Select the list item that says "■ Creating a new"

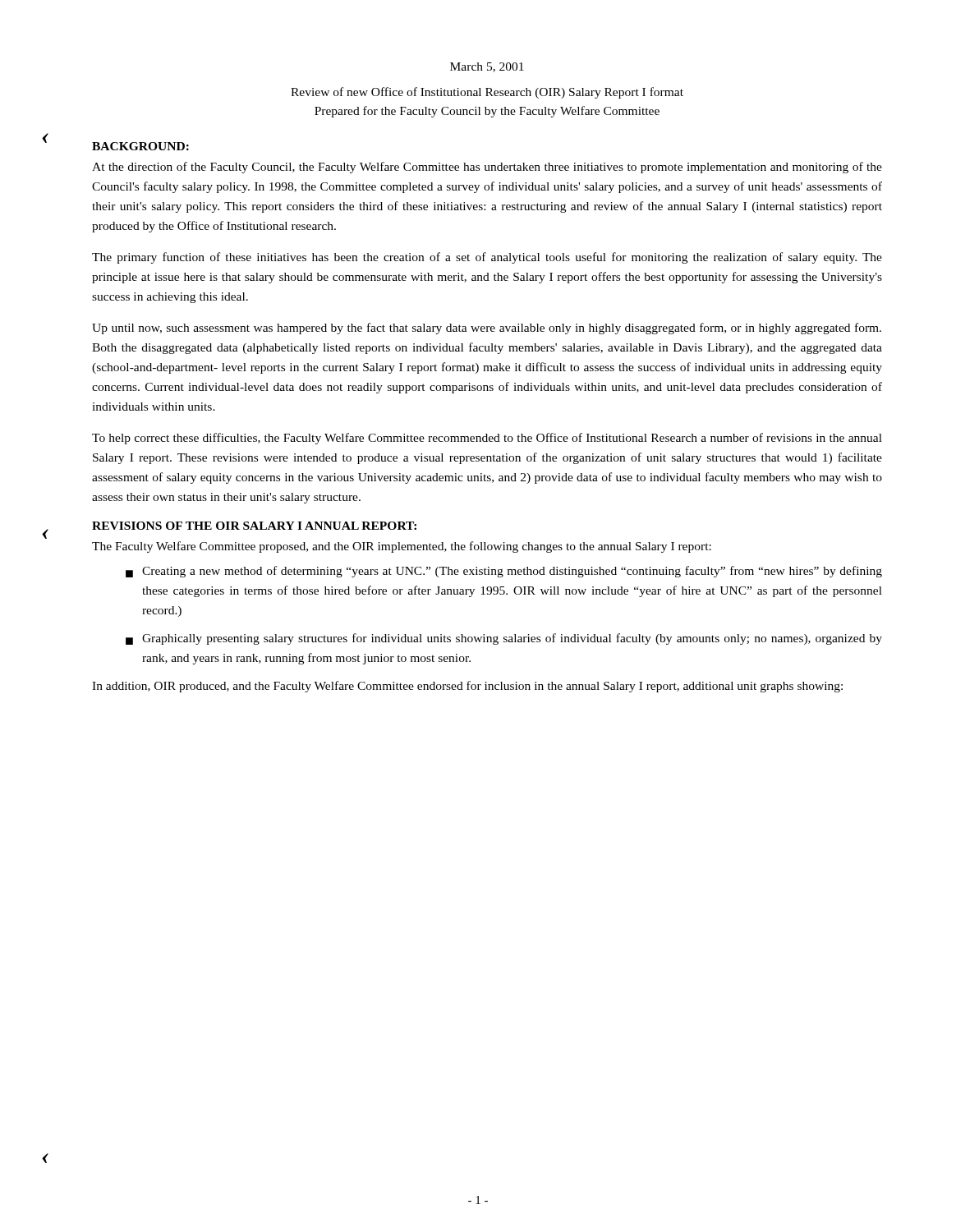(503, 590)
